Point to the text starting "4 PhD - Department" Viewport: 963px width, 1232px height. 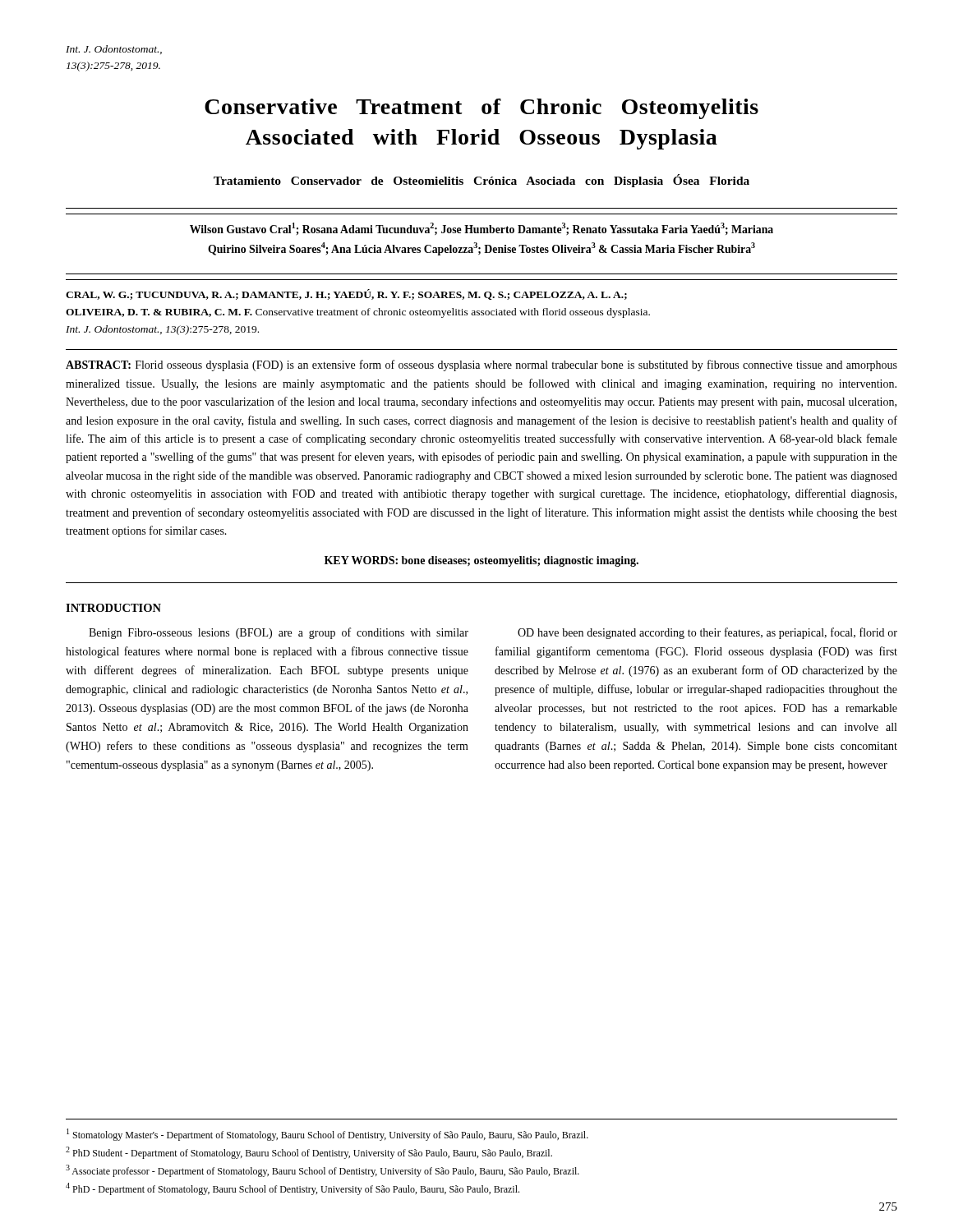pyautogui.click(x=482, y=1188)
